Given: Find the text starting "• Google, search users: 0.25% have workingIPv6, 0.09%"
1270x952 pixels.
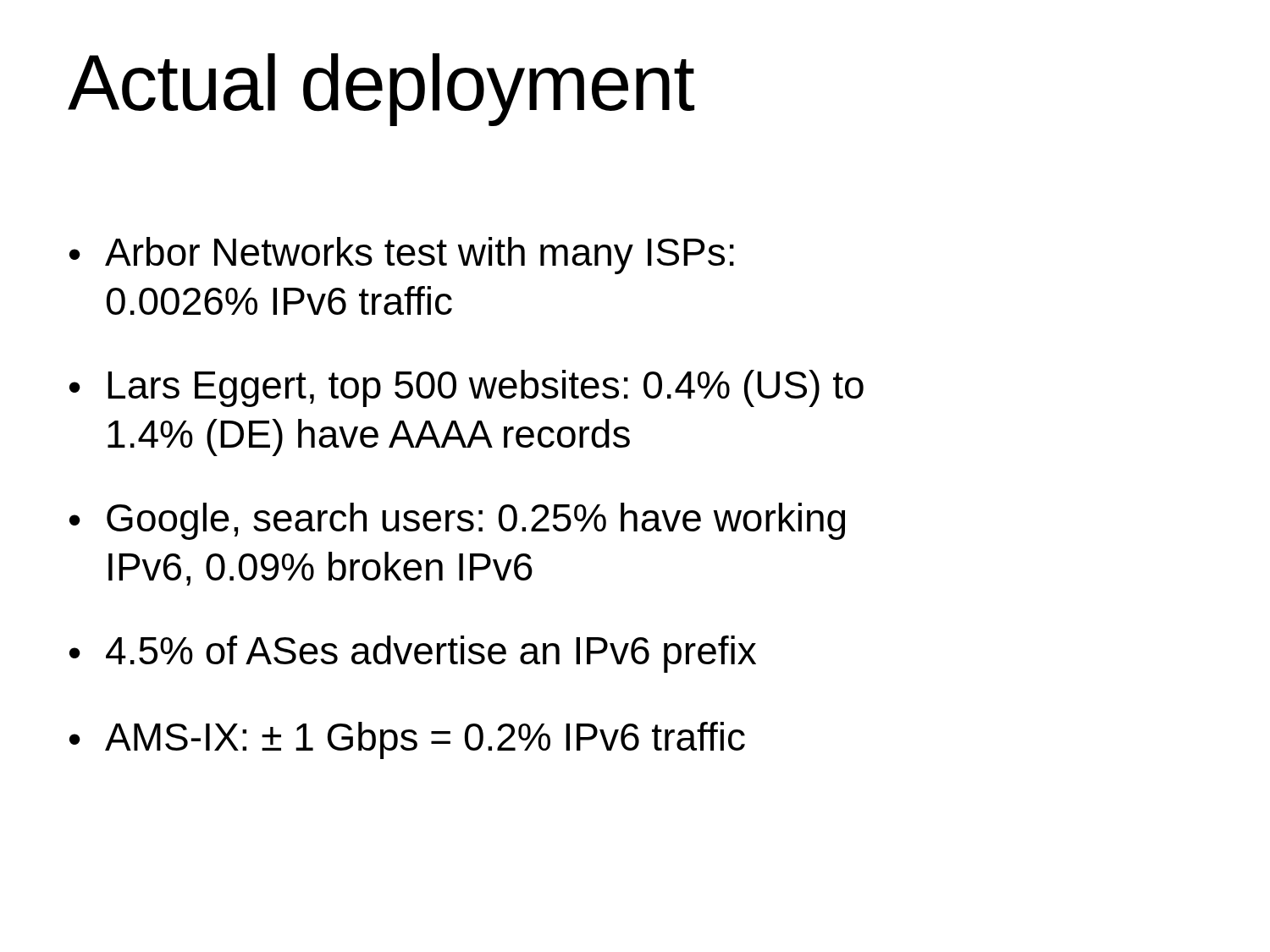Looking at the screenshot, I should click(458, 543).
